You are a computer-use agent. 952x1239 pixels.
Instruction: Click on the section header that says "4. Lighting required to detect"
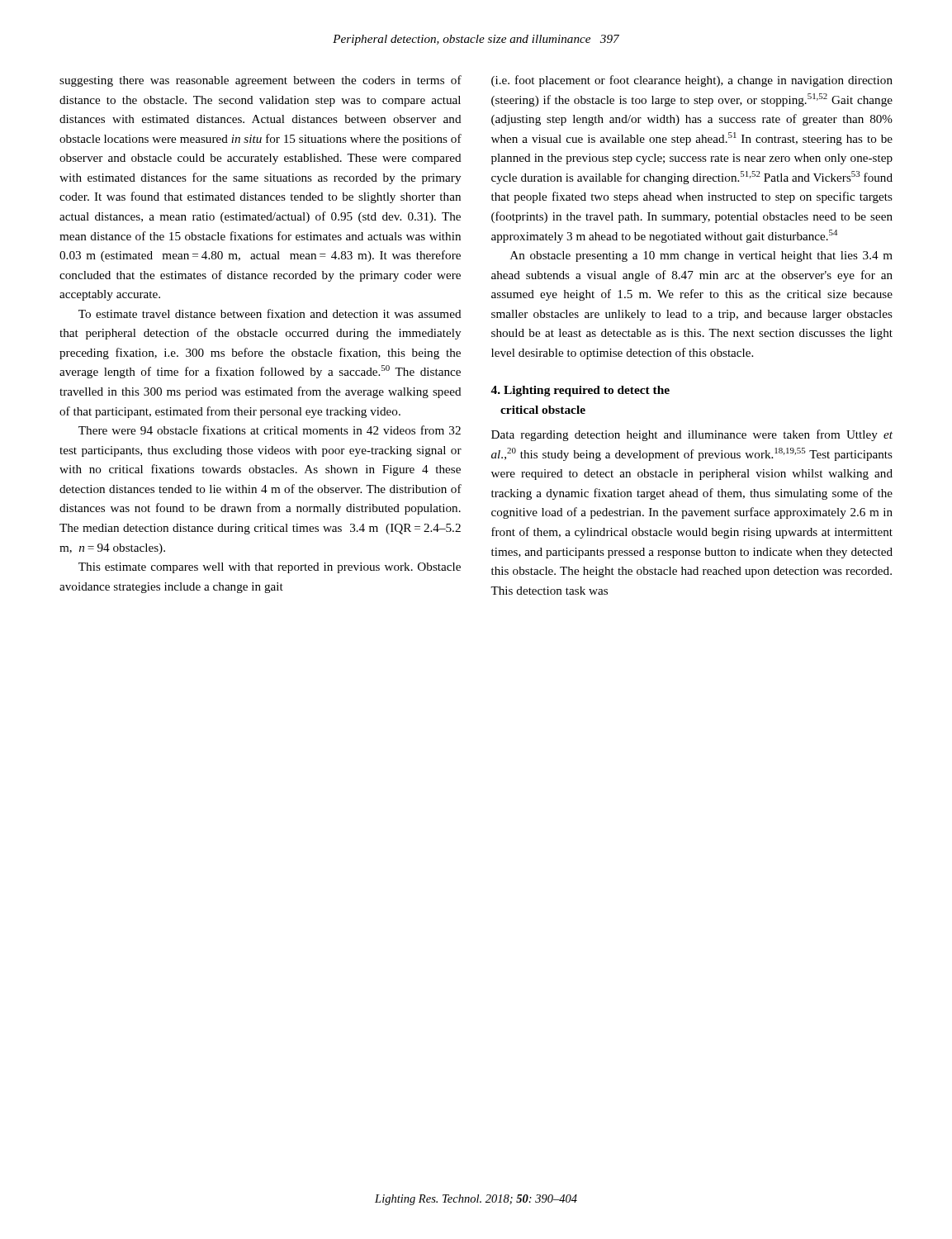(580, 400)
